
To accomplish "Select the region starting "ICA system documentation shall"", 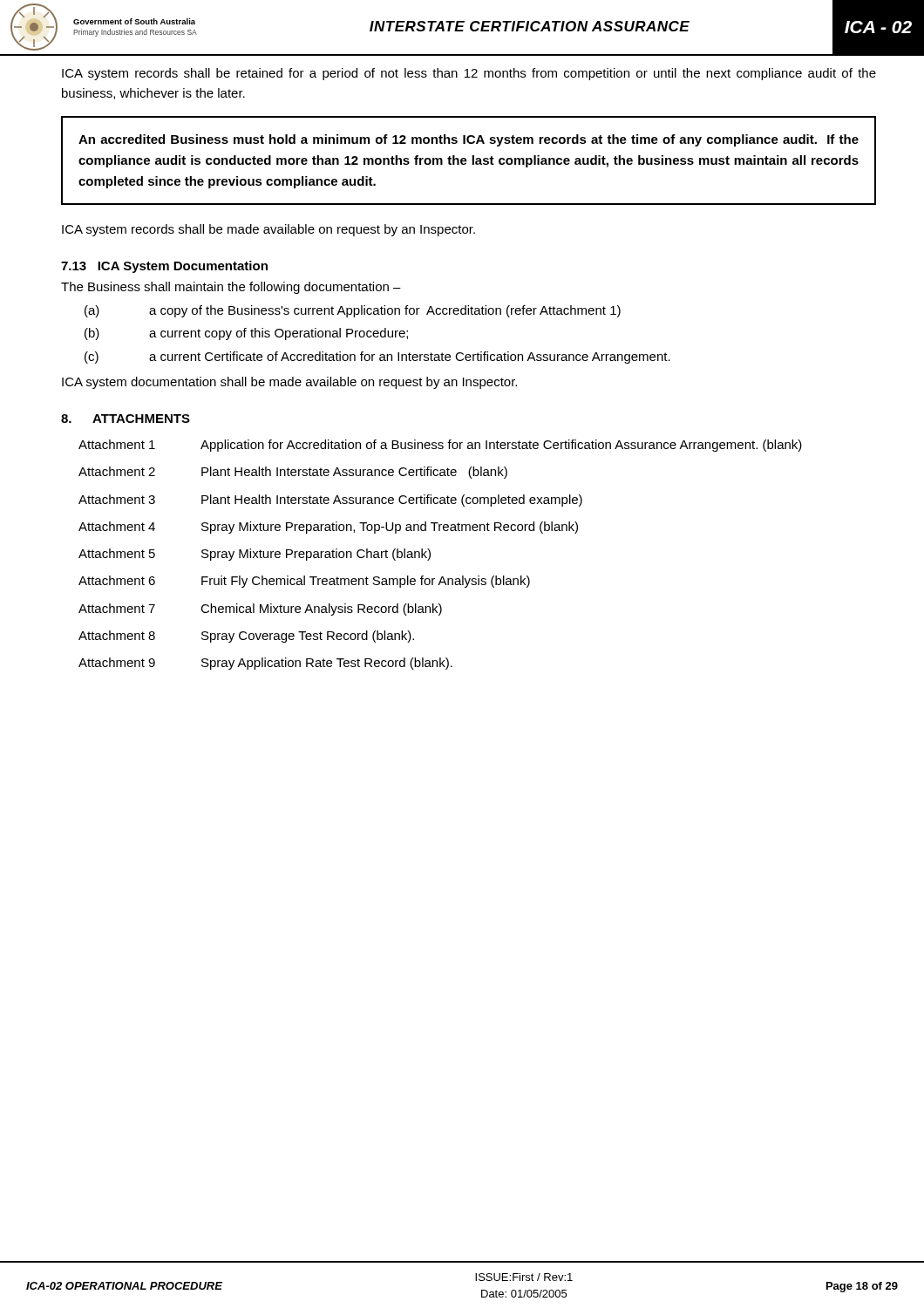I will (290, 381).
